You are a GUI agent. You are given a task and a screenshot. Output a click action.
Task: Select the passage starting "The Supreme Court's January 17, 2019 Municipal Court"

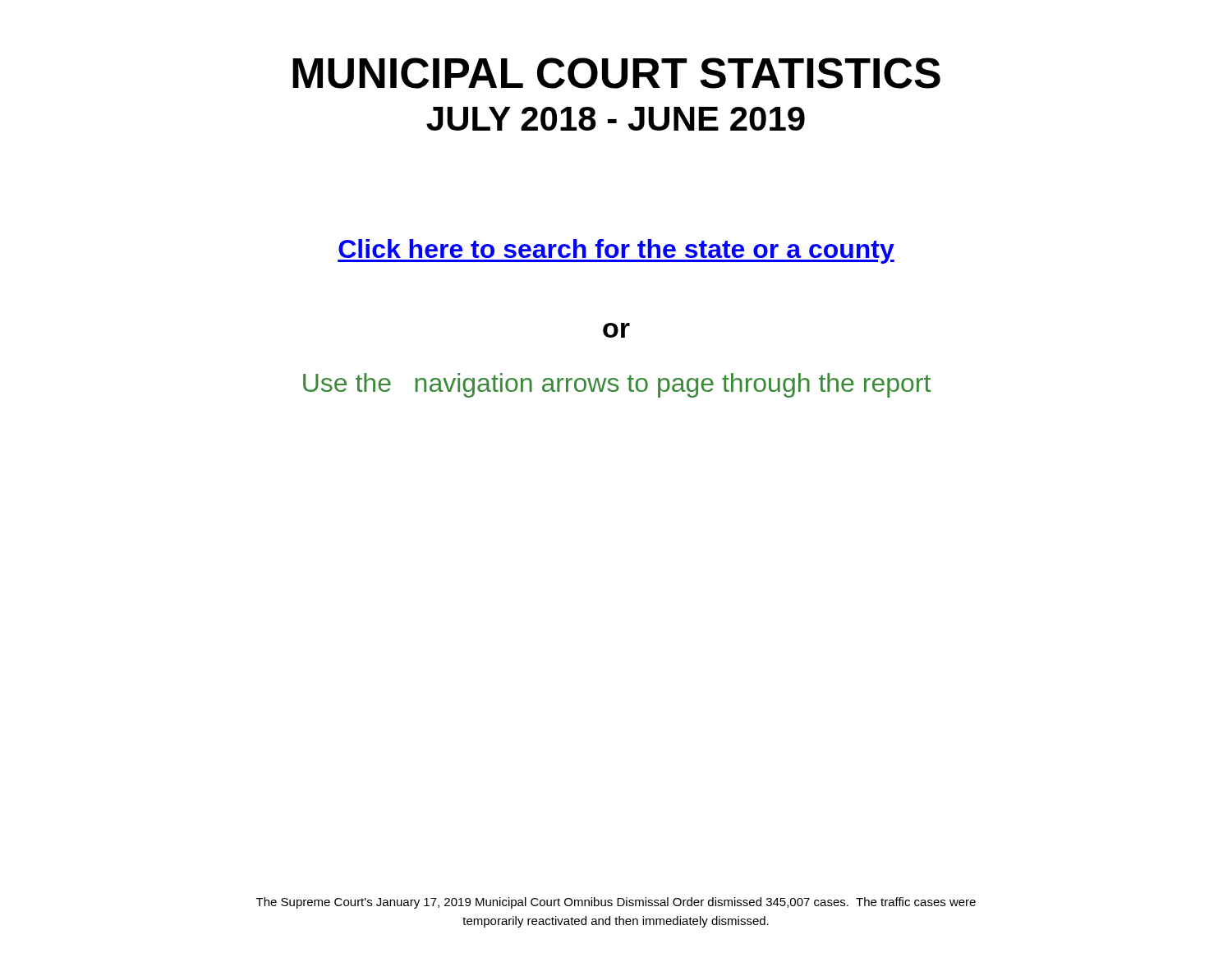616,911
